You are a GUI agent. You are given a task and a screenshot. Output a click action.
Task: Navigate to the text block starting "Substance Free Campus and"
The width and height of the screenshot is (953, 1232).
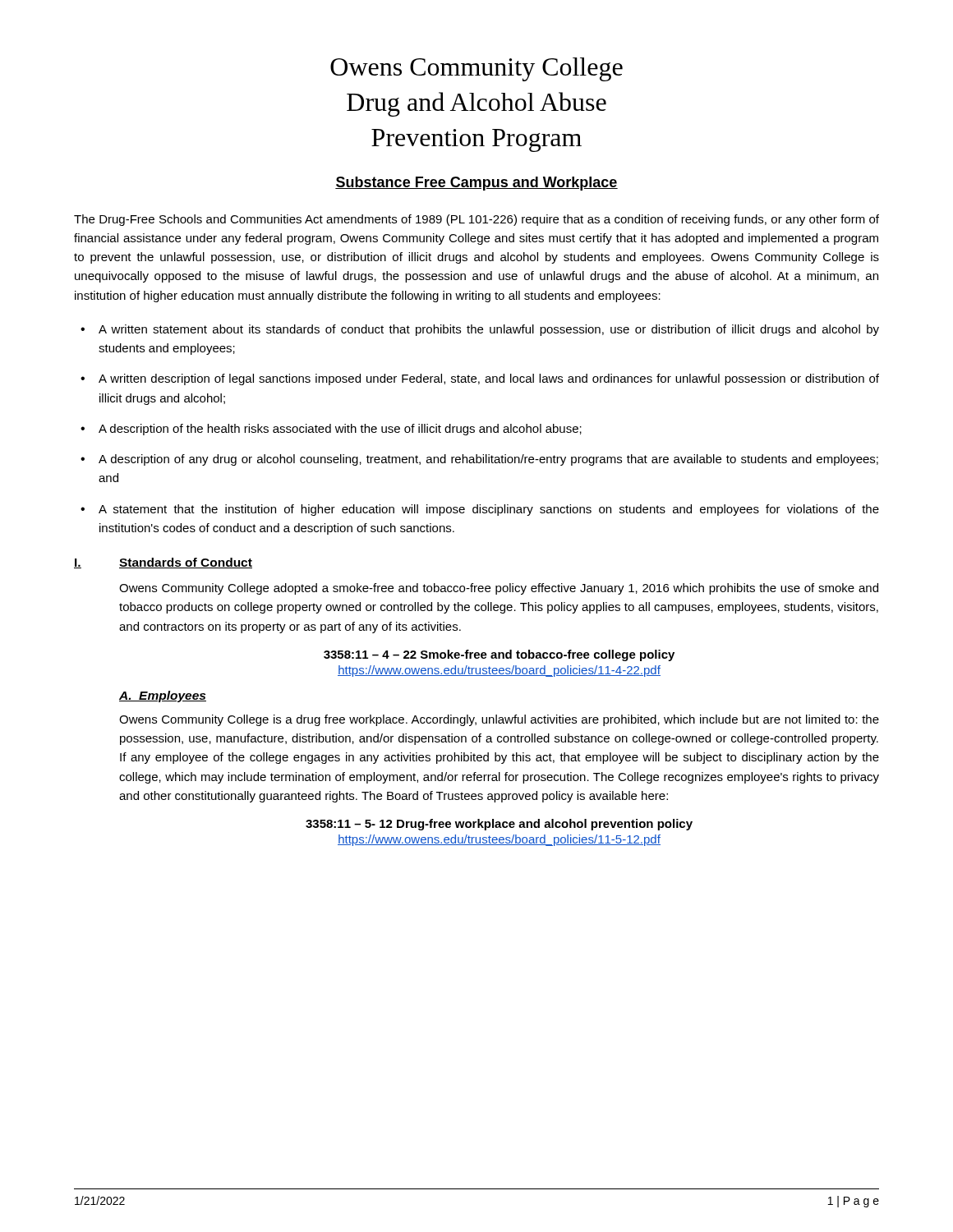[x=476, y=182]
